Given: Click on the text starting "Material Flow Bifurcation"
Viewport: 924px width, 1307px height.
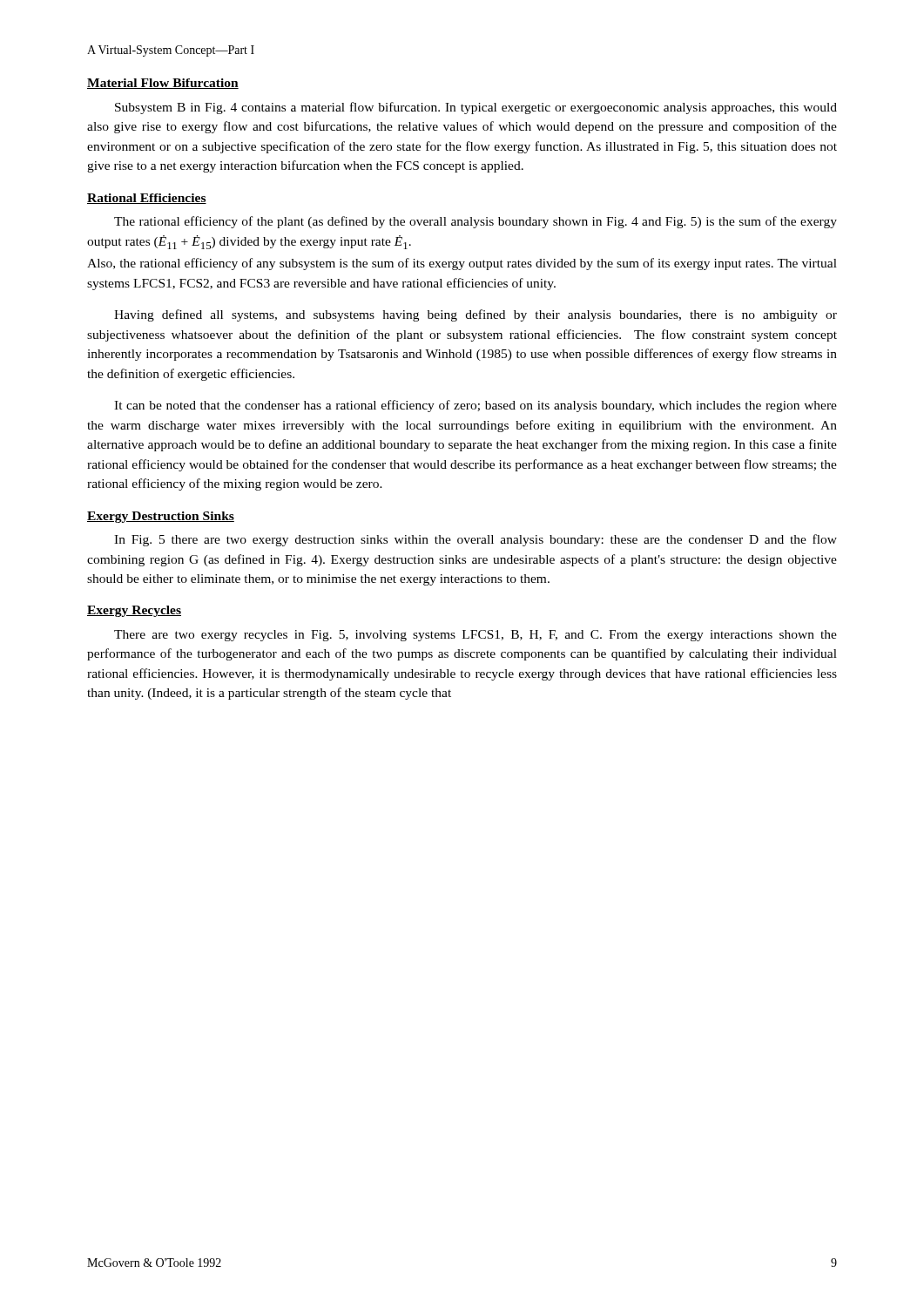Looking at the screenshot, I should click(163, 83).
